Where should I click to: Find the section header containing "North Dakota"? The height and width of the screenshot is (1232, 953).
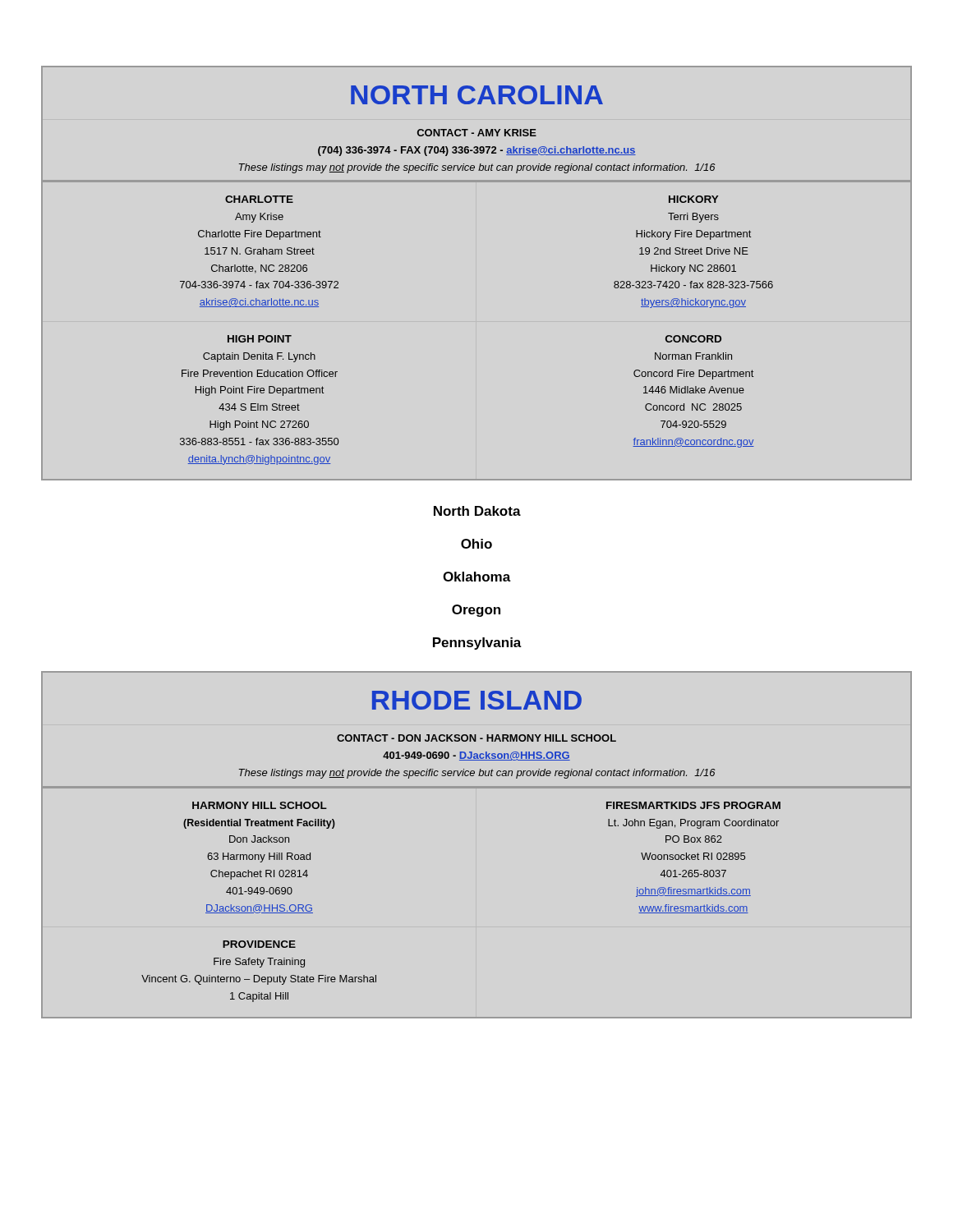(476, 512)
